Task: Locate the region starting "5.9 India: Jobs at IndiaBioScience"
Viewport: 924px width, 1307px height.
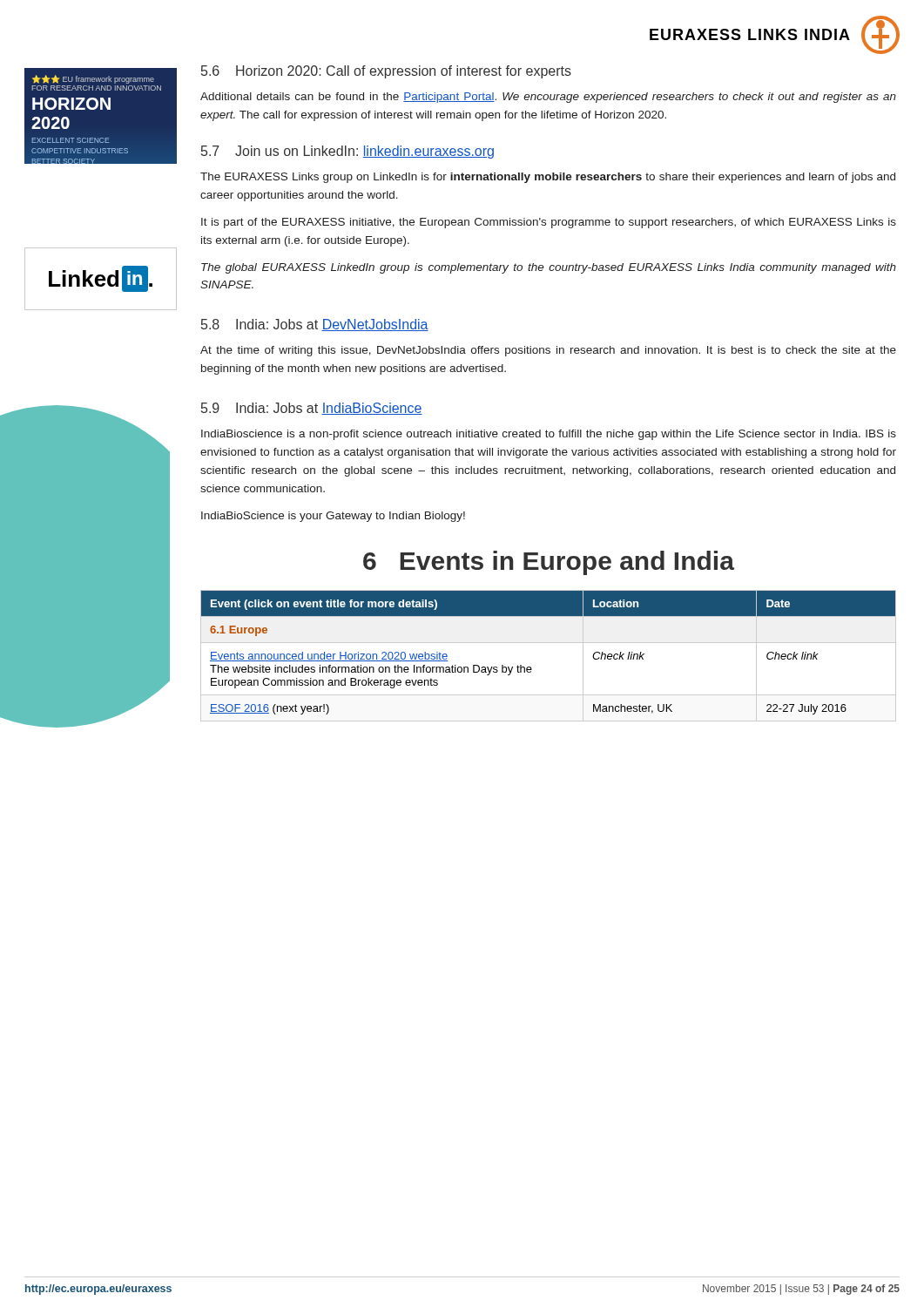Action: coord(311,408)
